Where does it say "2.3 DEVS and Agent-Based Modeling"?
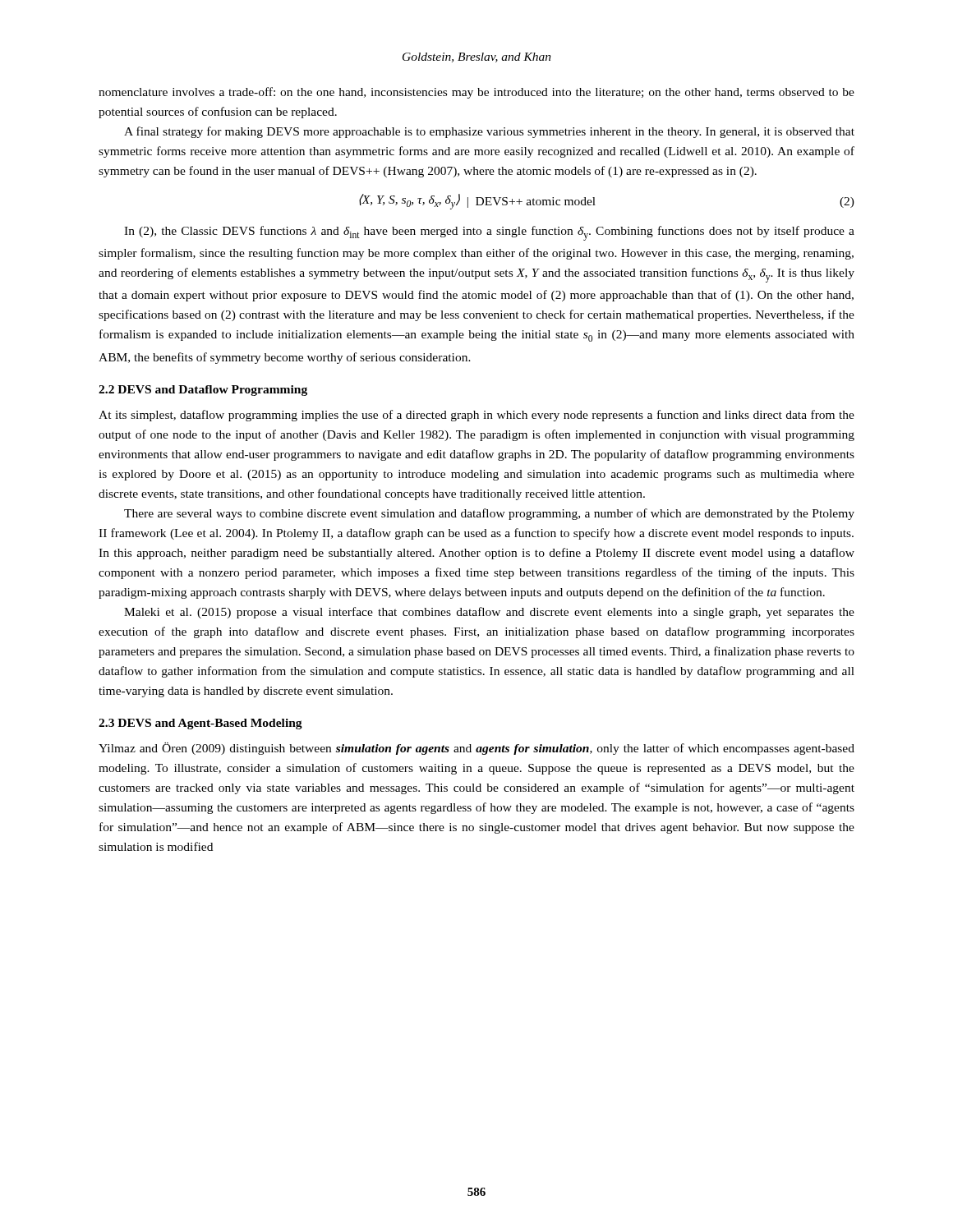The width and height of the screenshot is (953, 1232). point(200,722)
